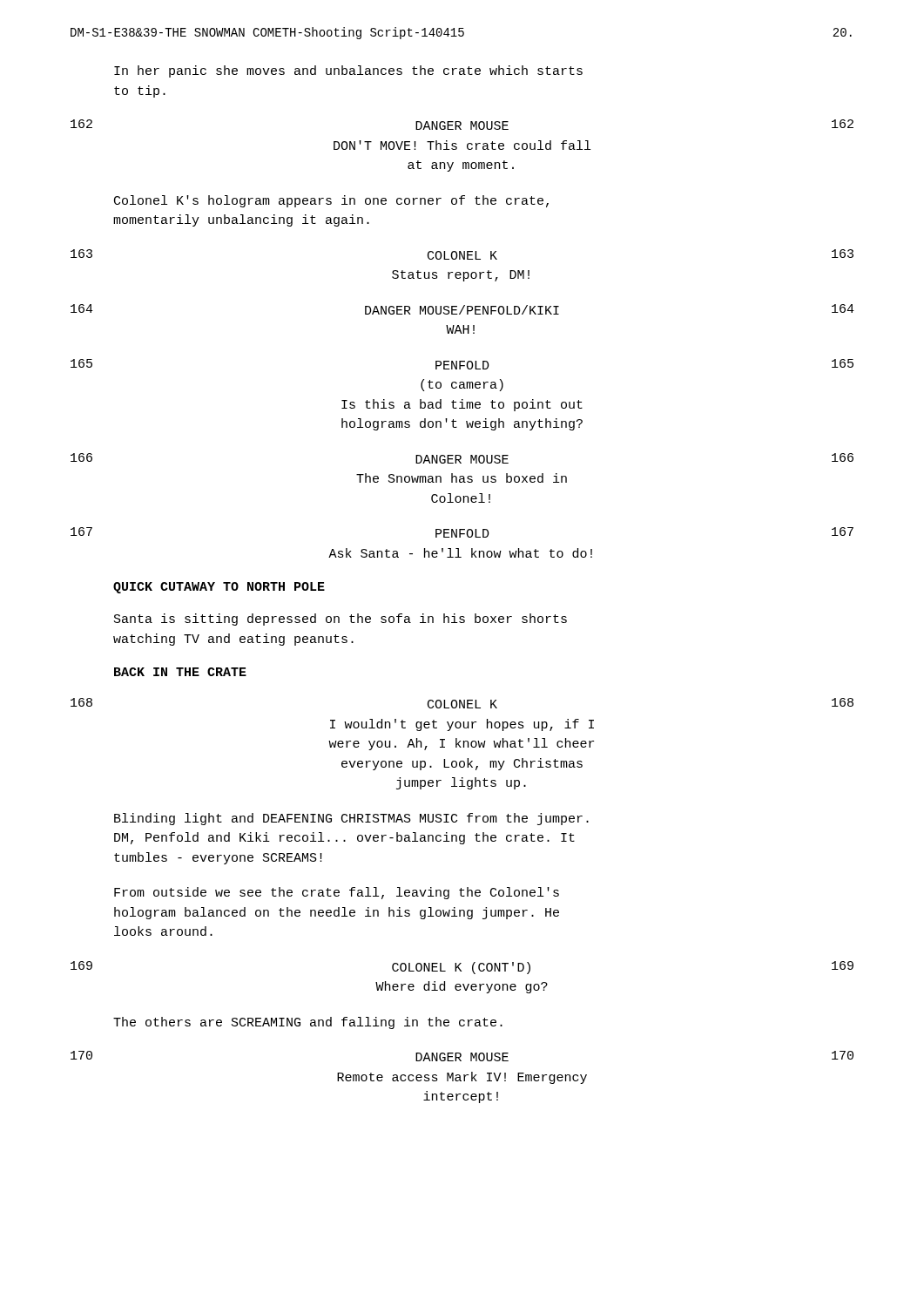Image resolution: width=924 pixels, height=1307 pixels.
Task: Where is the passage that starts "The others are SCREAMING and falling in"?
Action: coord(309,1023)
